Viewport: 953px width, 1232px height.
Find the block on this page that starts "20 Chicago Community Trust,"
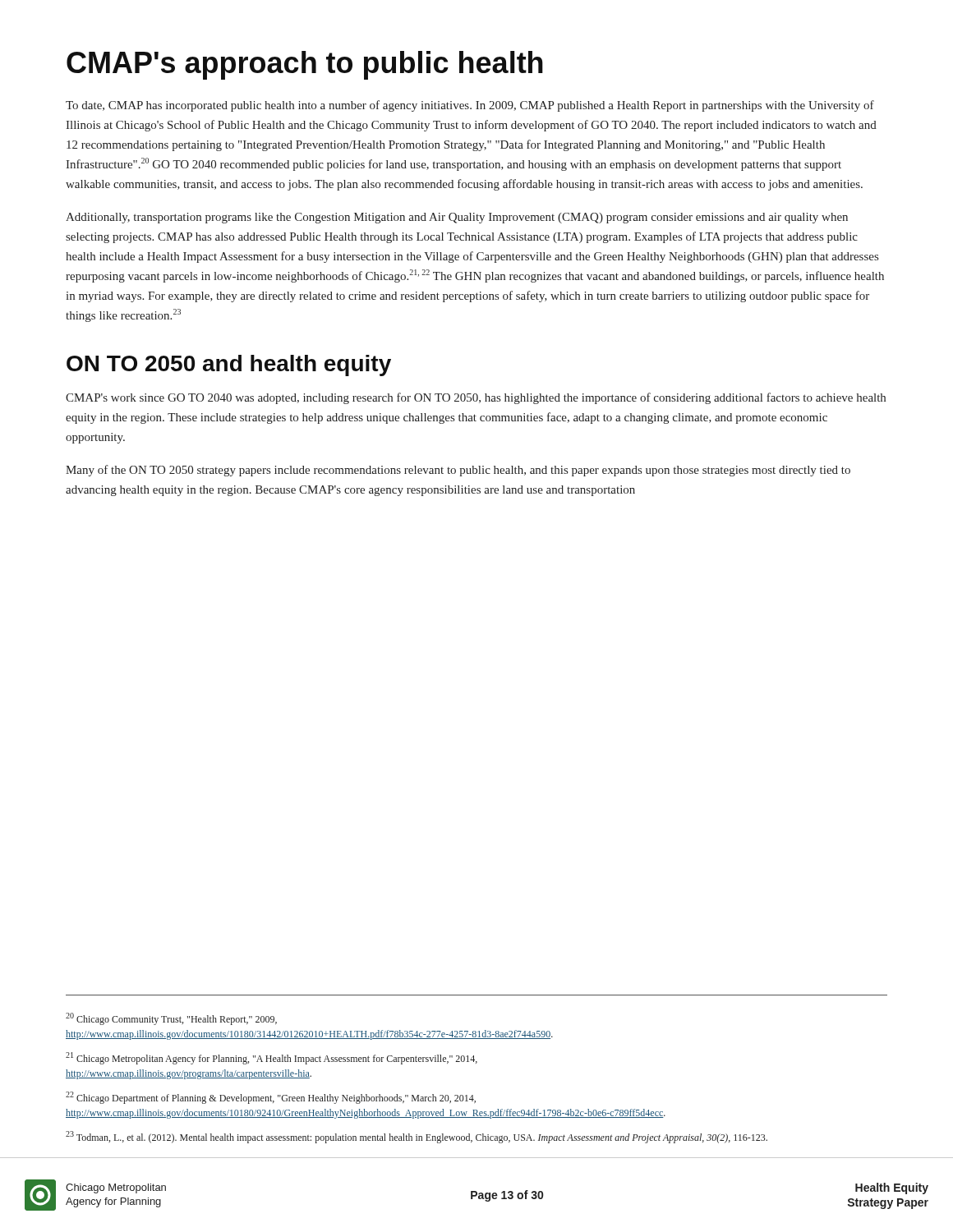pyautogui.click(x=476, y=1027)
